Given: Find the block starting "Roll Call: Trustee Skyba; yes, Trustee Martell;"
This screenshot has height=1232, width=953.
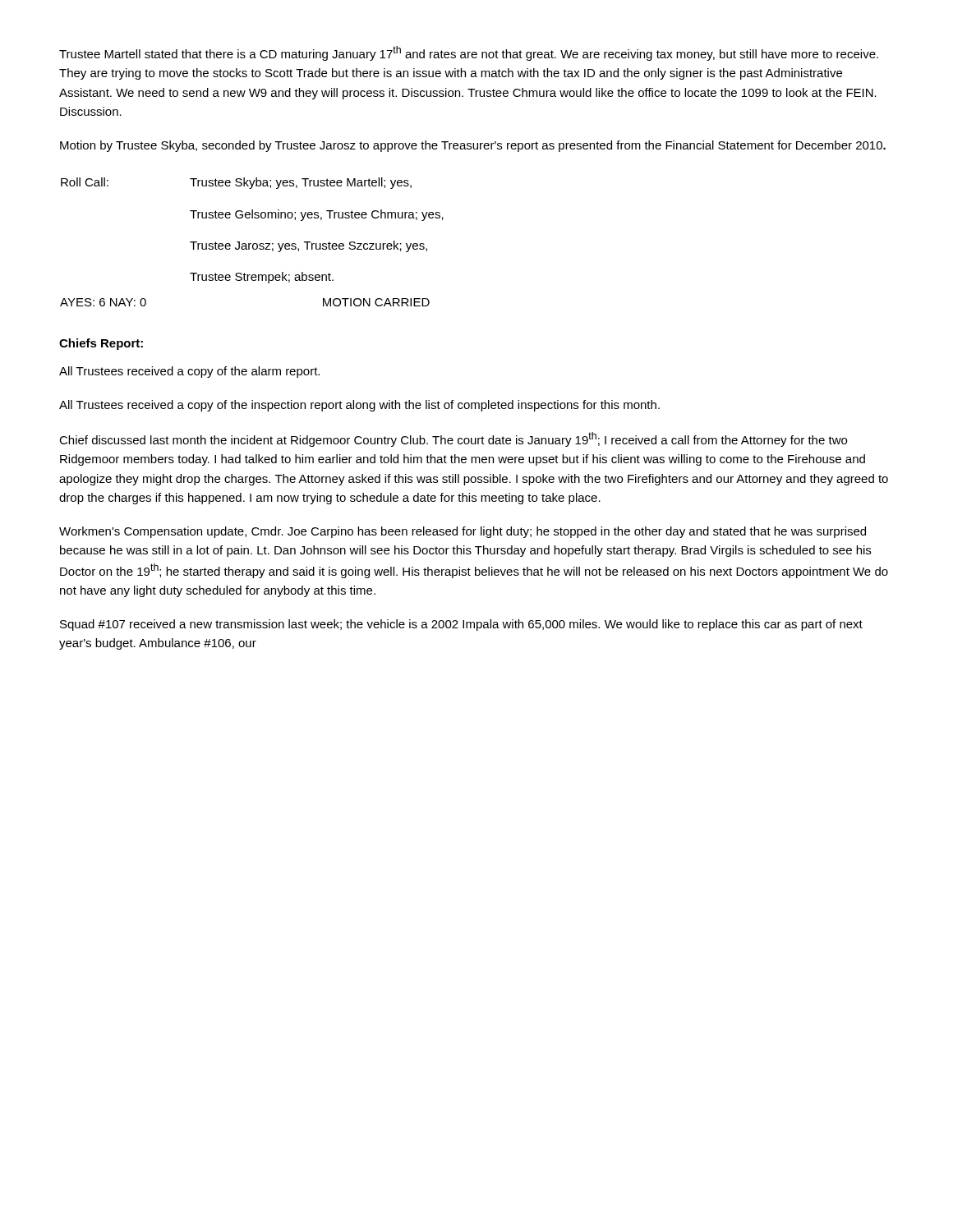Looking at the screenshot, I should click(x=236, y=183).
